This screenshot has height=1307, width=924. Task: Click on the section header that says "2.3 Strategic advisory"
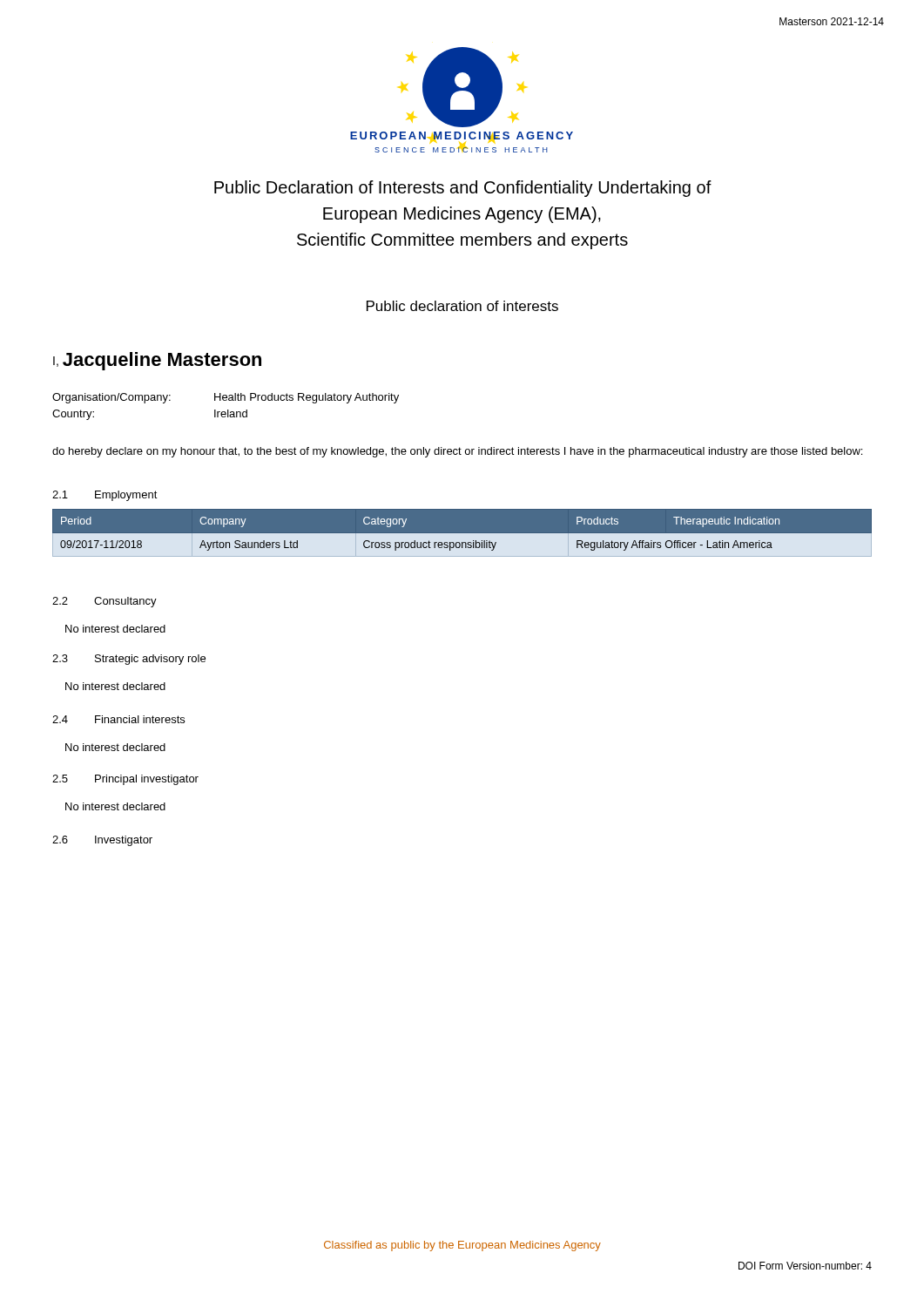[x=129, y=658]
